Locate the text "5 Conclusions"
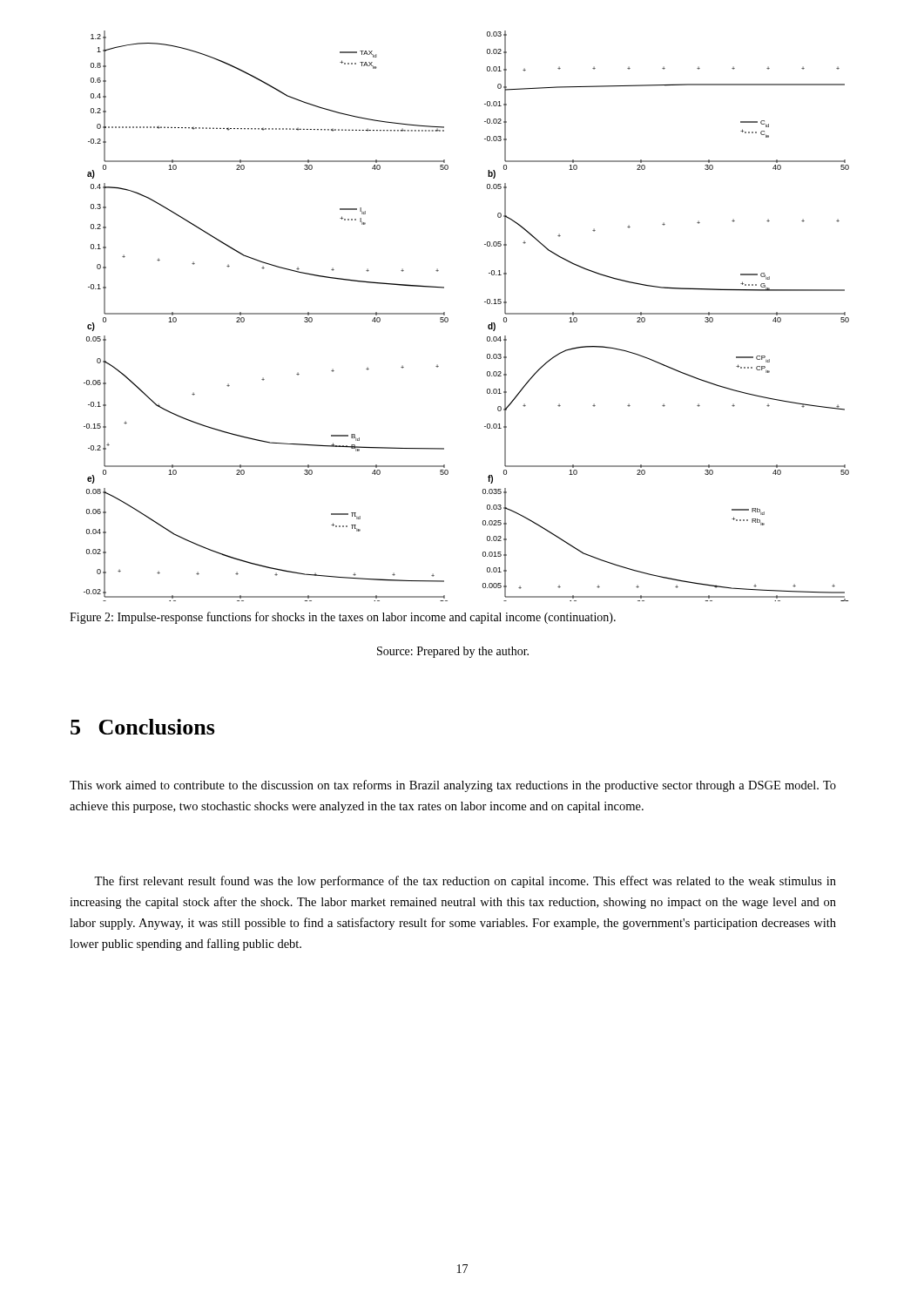The image size is (924, 1307). [142, 727]
